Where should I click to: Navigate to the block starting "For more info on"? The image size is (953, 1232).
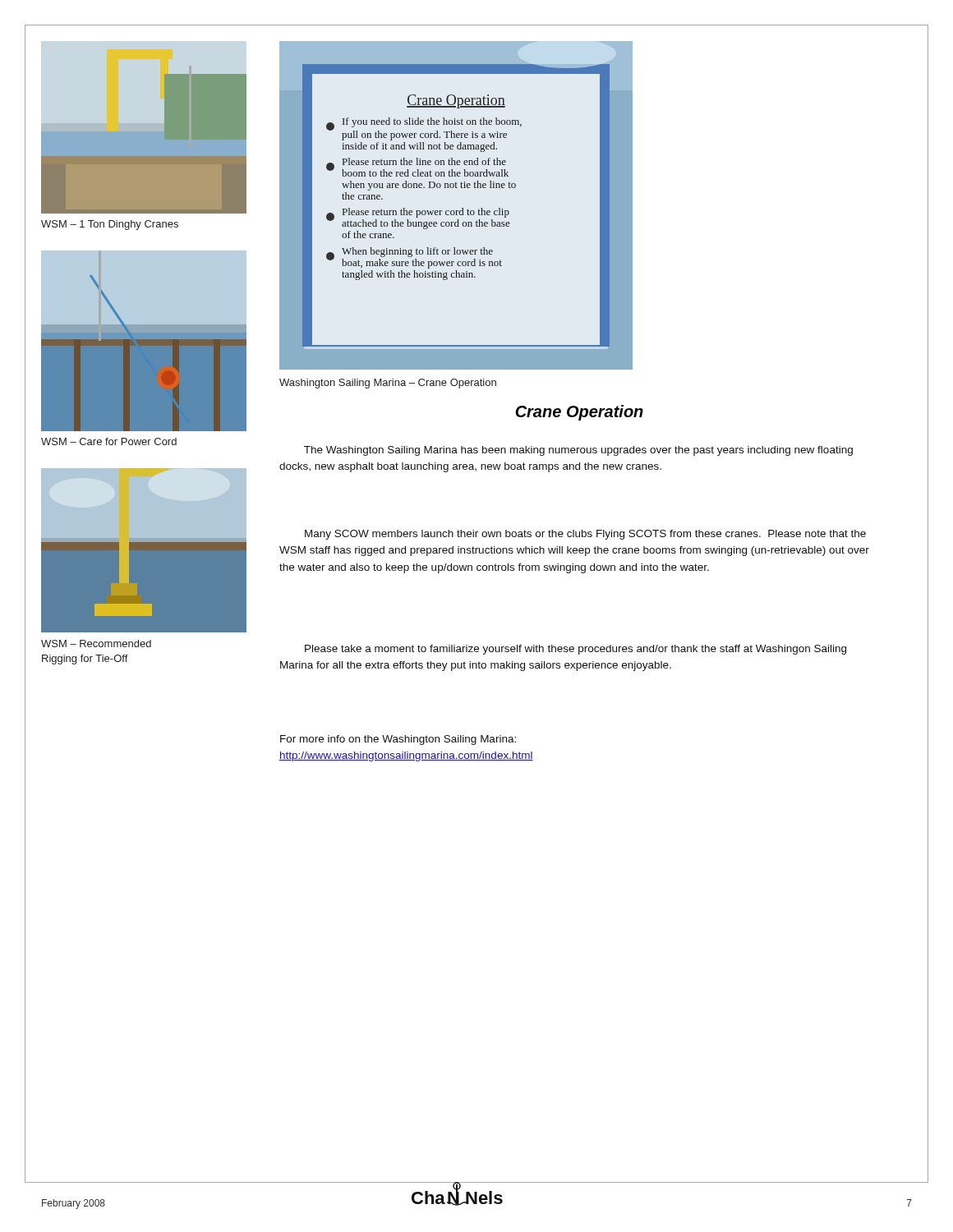(x=406, y=747)
